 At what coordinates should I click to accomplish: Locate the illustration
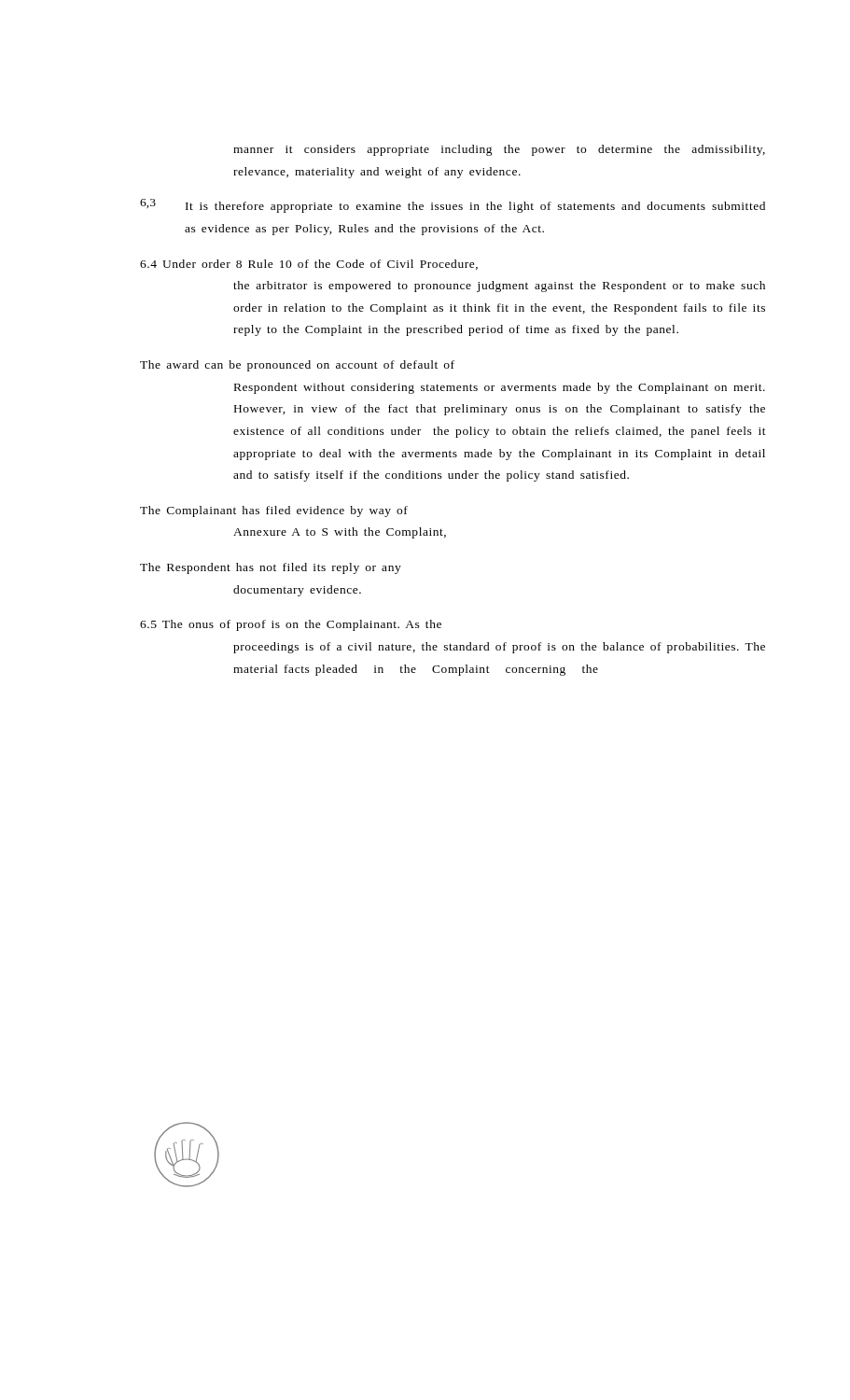(x=196, y=1157)
